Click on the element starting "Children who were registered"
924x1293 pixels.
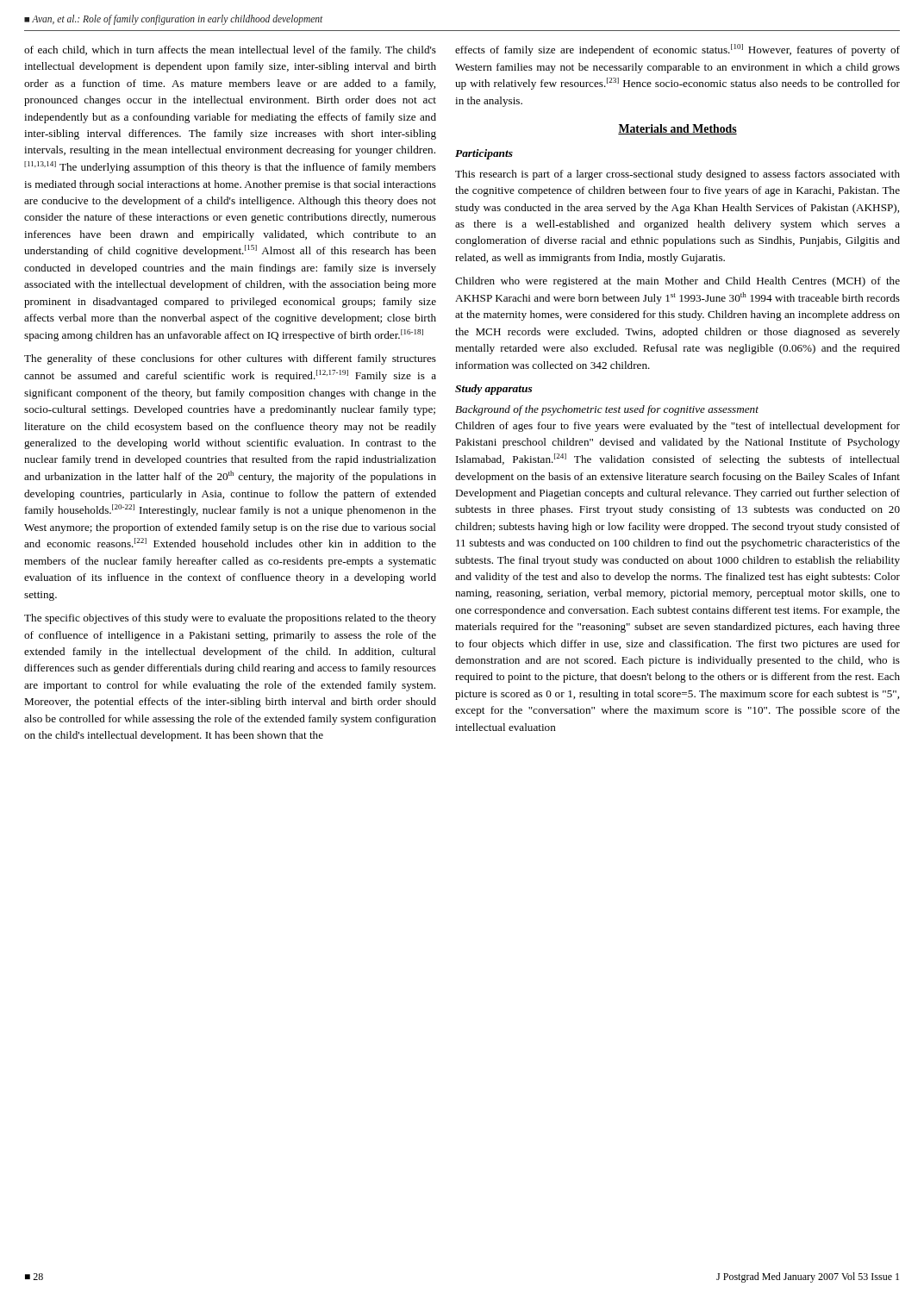pos(677,323)
